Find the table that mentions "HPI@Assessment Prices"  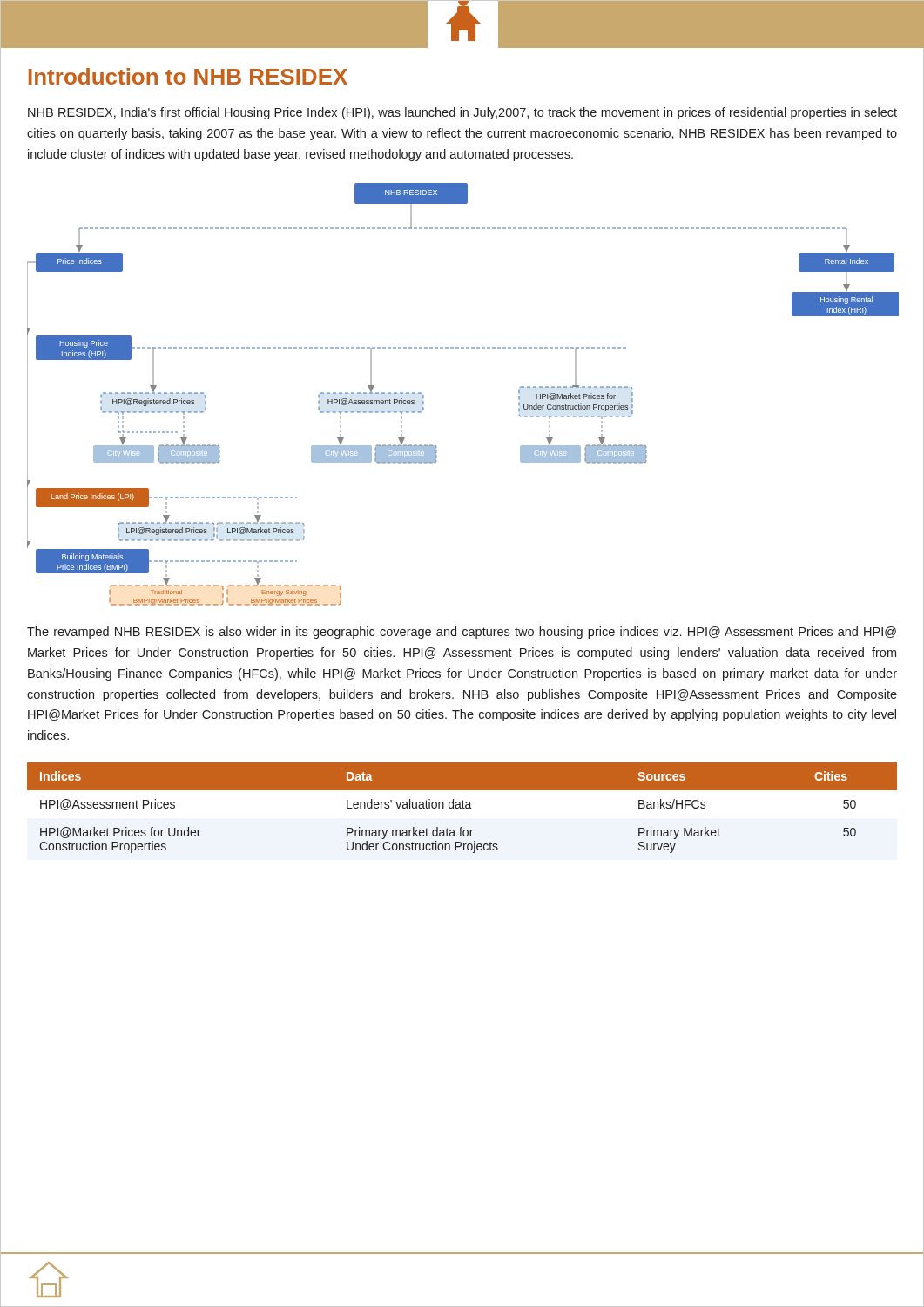[x=462, y=811]
